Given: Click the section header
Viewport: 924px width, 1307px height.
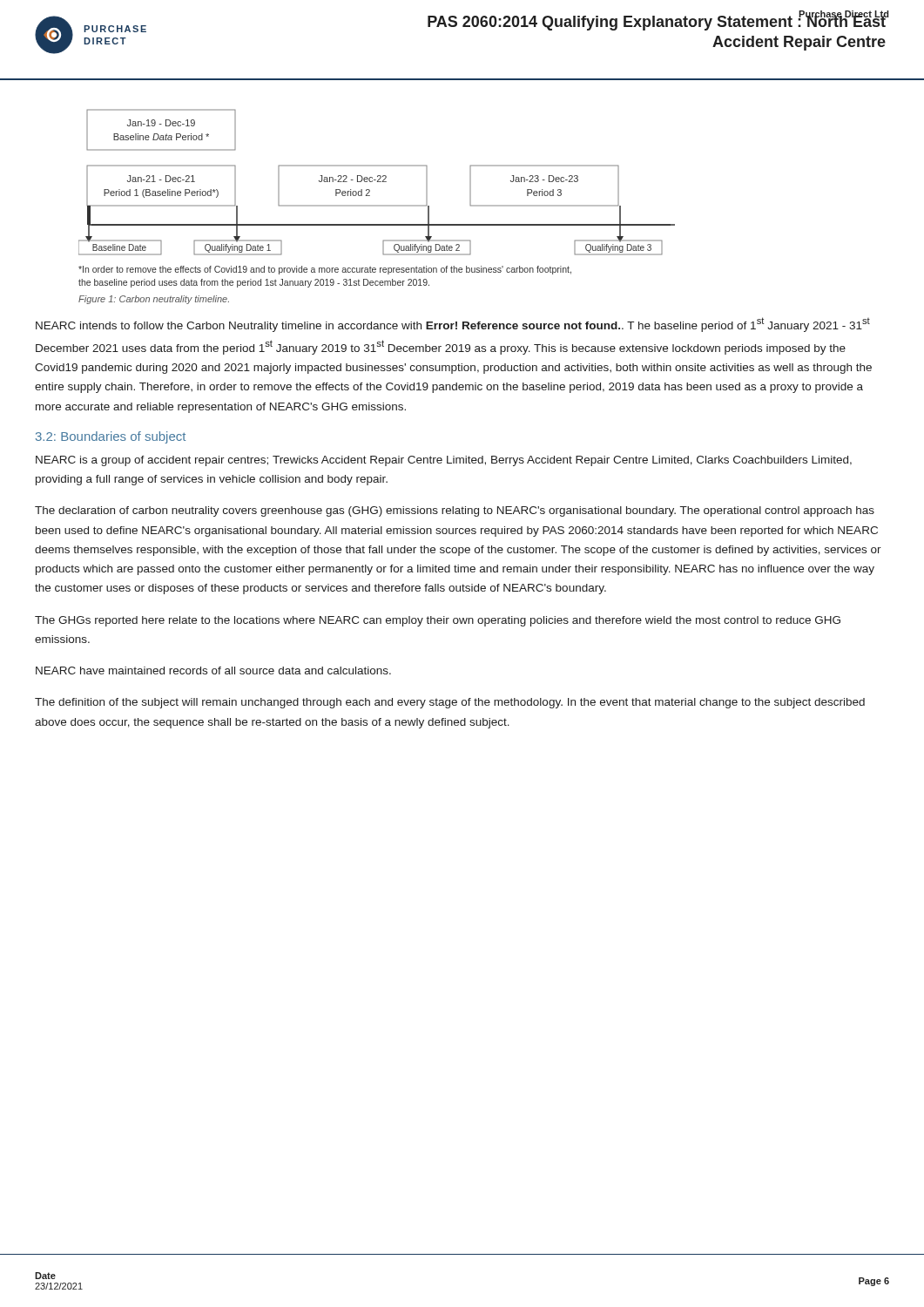Looking at the screenshot, I should [x=110, y=436].
